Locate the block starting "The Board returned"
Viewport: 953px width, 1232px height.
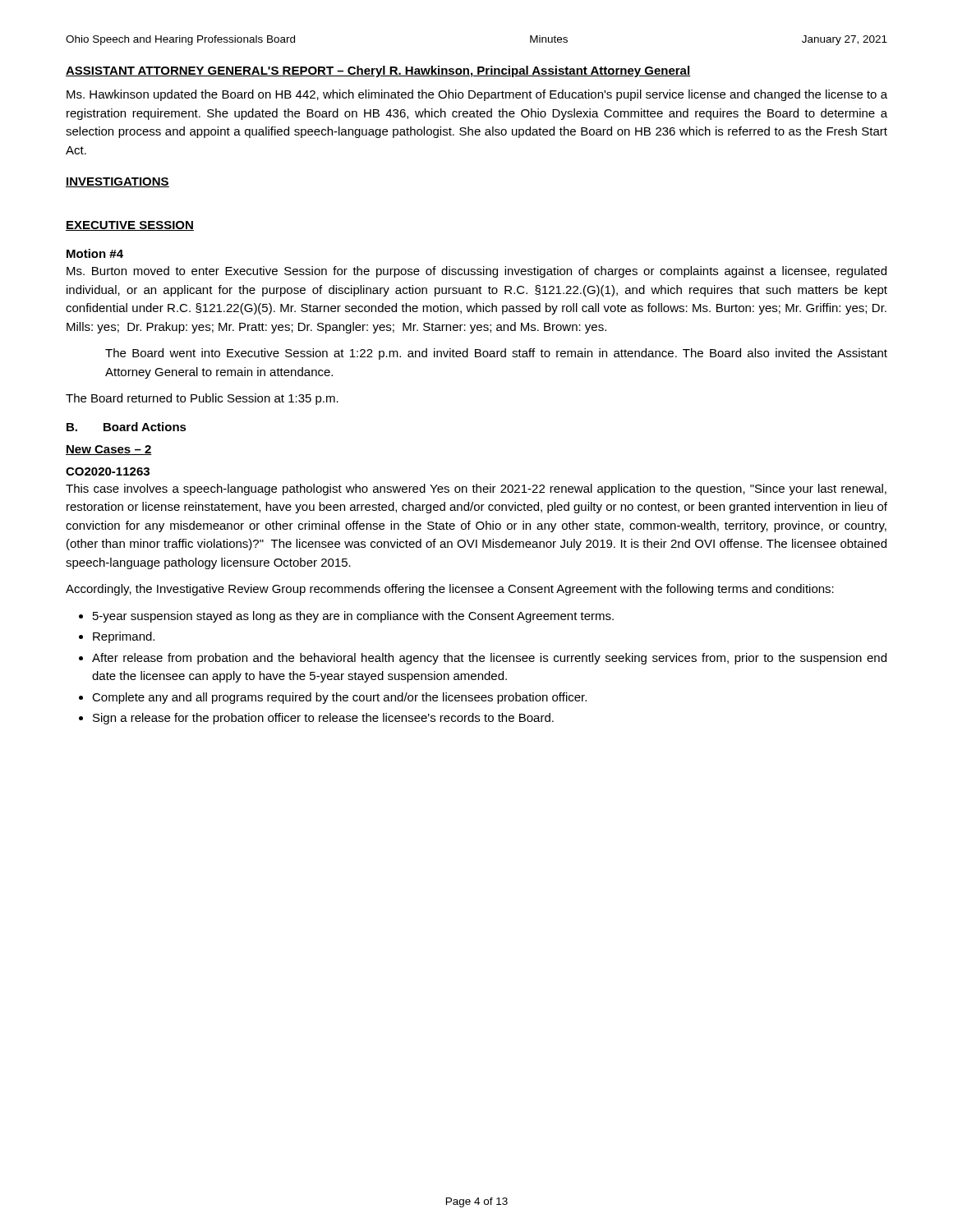[202, 398]
